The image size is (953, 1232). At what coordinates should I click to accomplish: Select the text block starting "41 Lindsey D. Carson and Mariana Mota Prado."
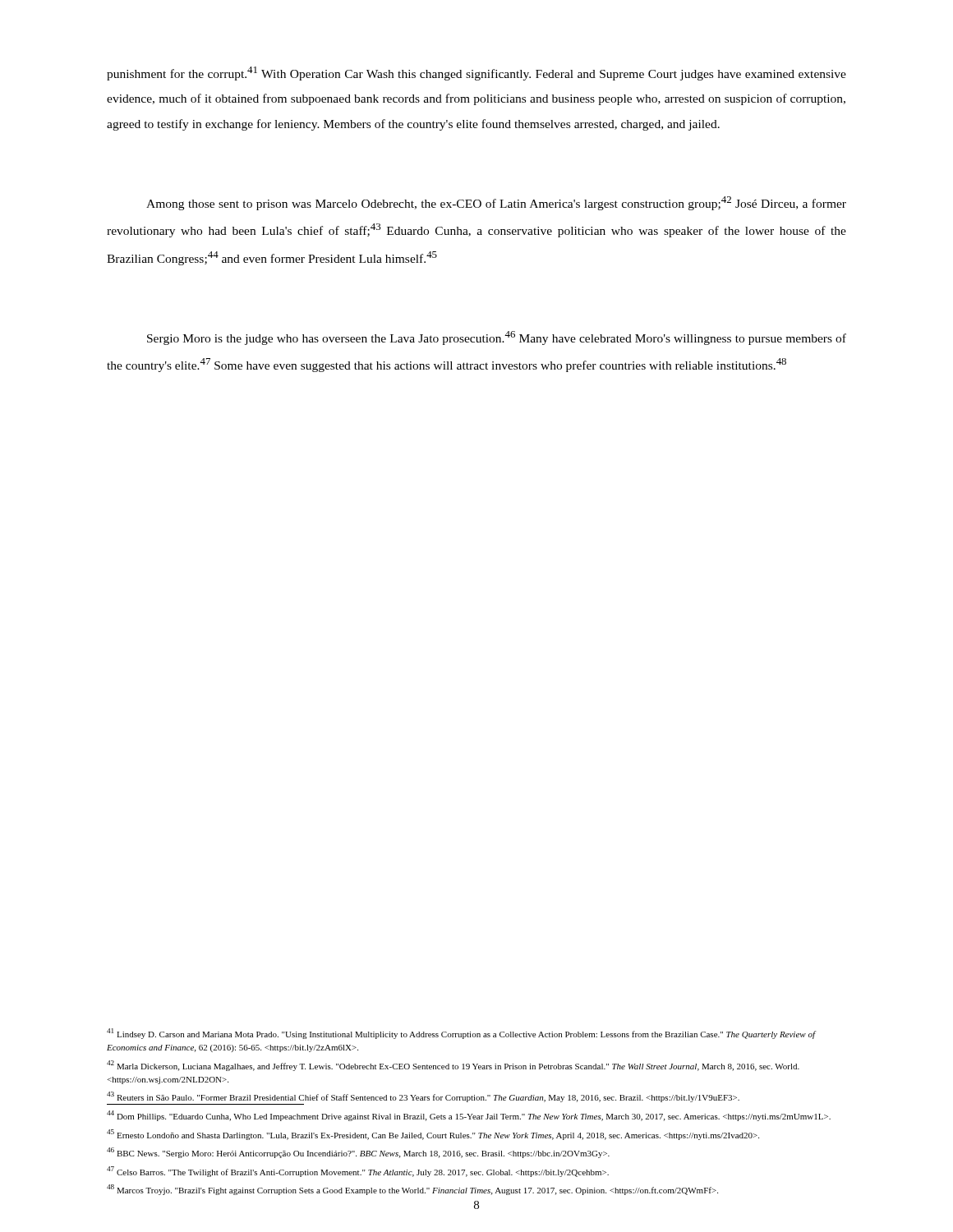[x=461, y=1040]
